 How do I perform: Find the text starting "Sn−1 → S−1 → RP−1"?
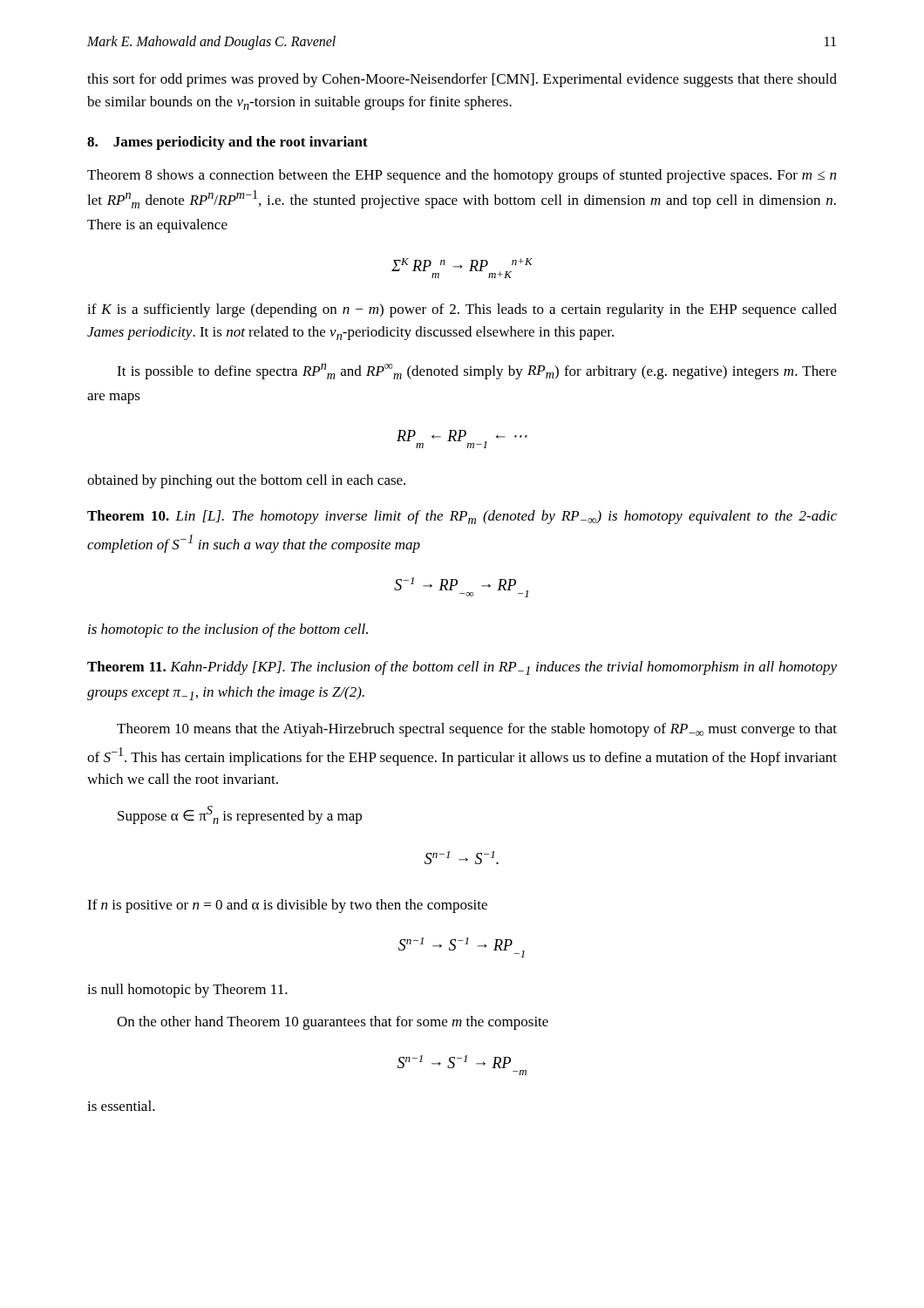pos(462,944)
